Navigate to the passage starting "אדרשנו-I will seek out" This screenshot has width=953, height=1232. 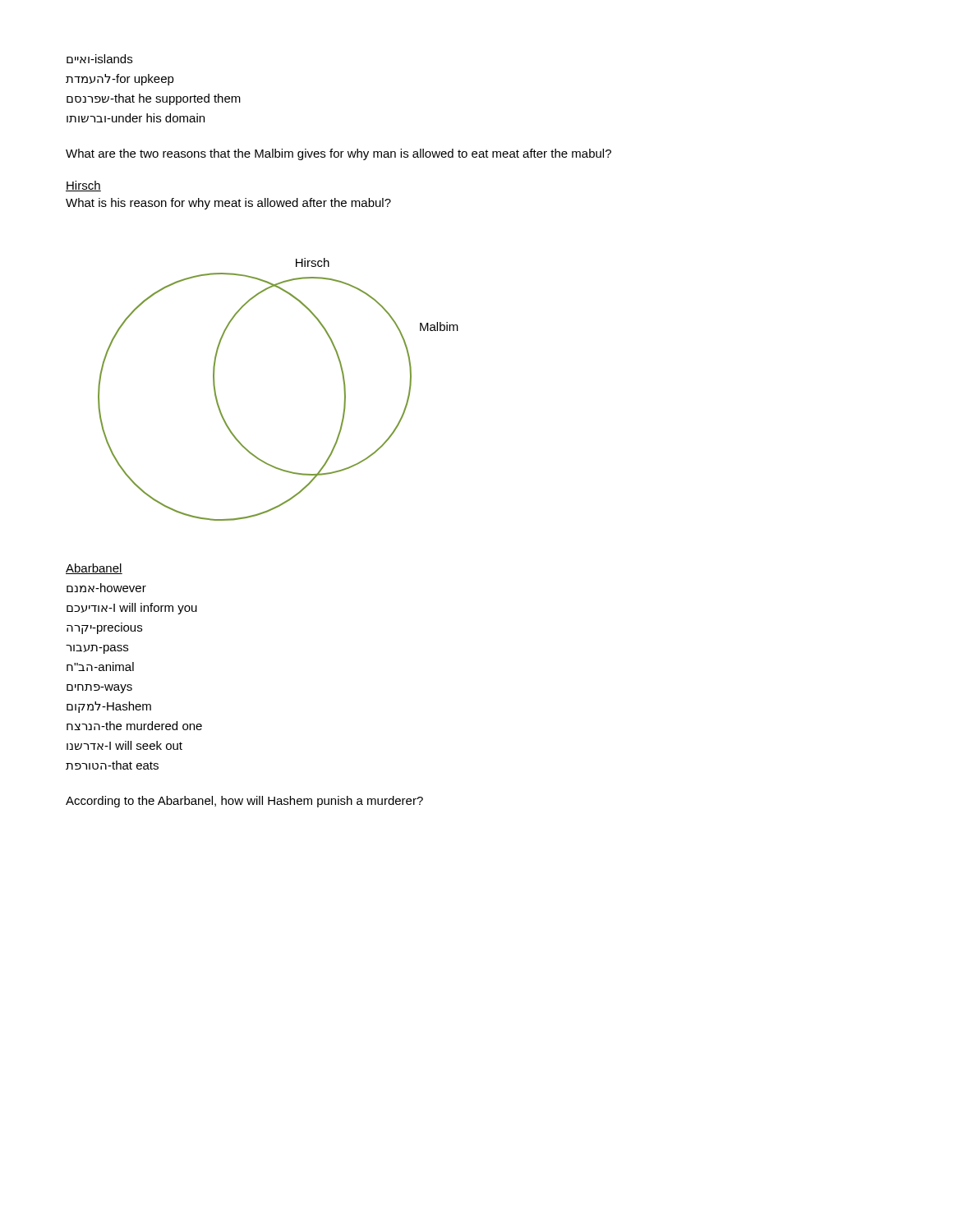coord(124,745)
